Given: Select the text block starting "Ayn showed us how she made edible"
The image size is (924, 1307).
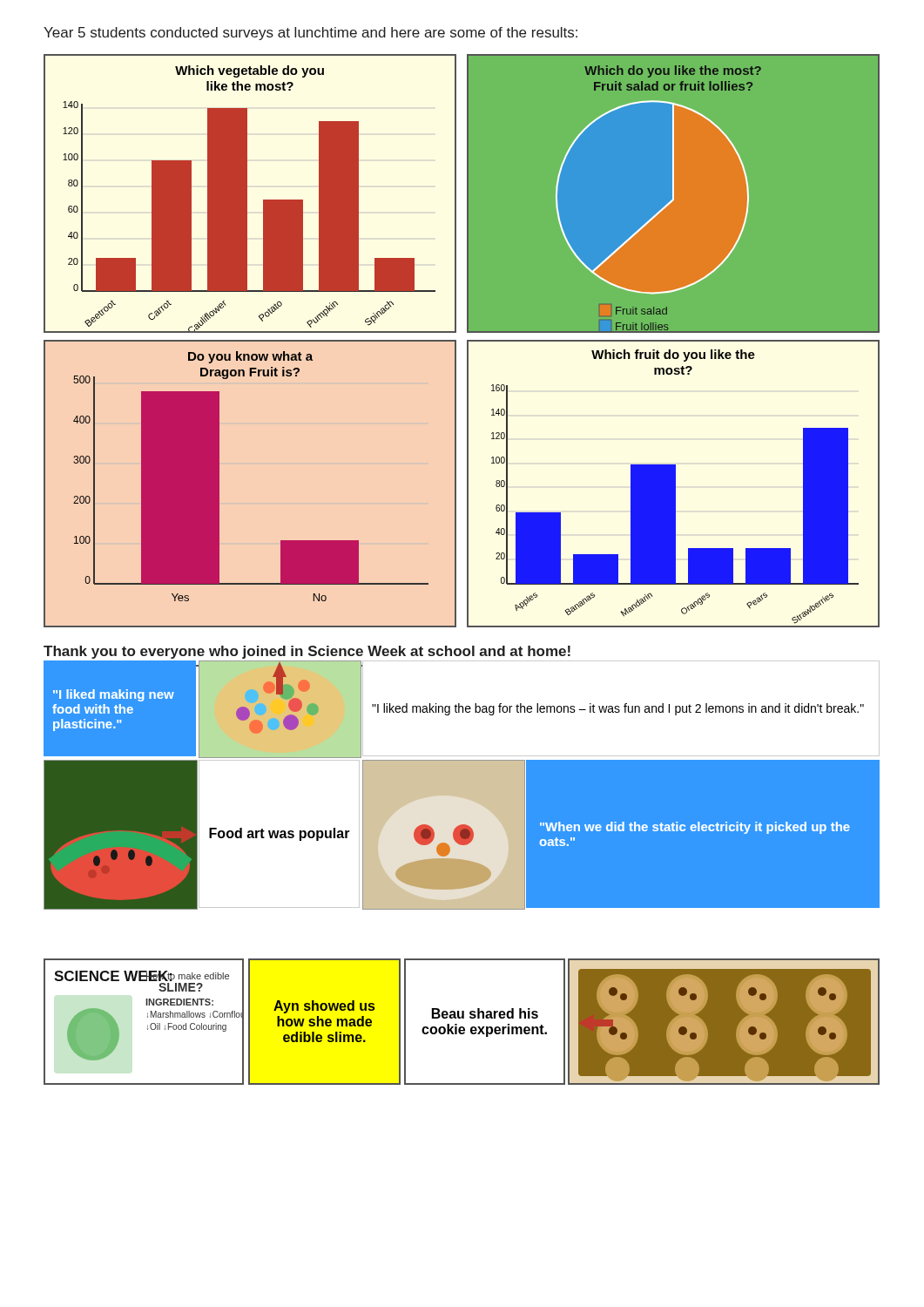Looking at the screenshot, I should (x=324, y=1021).
